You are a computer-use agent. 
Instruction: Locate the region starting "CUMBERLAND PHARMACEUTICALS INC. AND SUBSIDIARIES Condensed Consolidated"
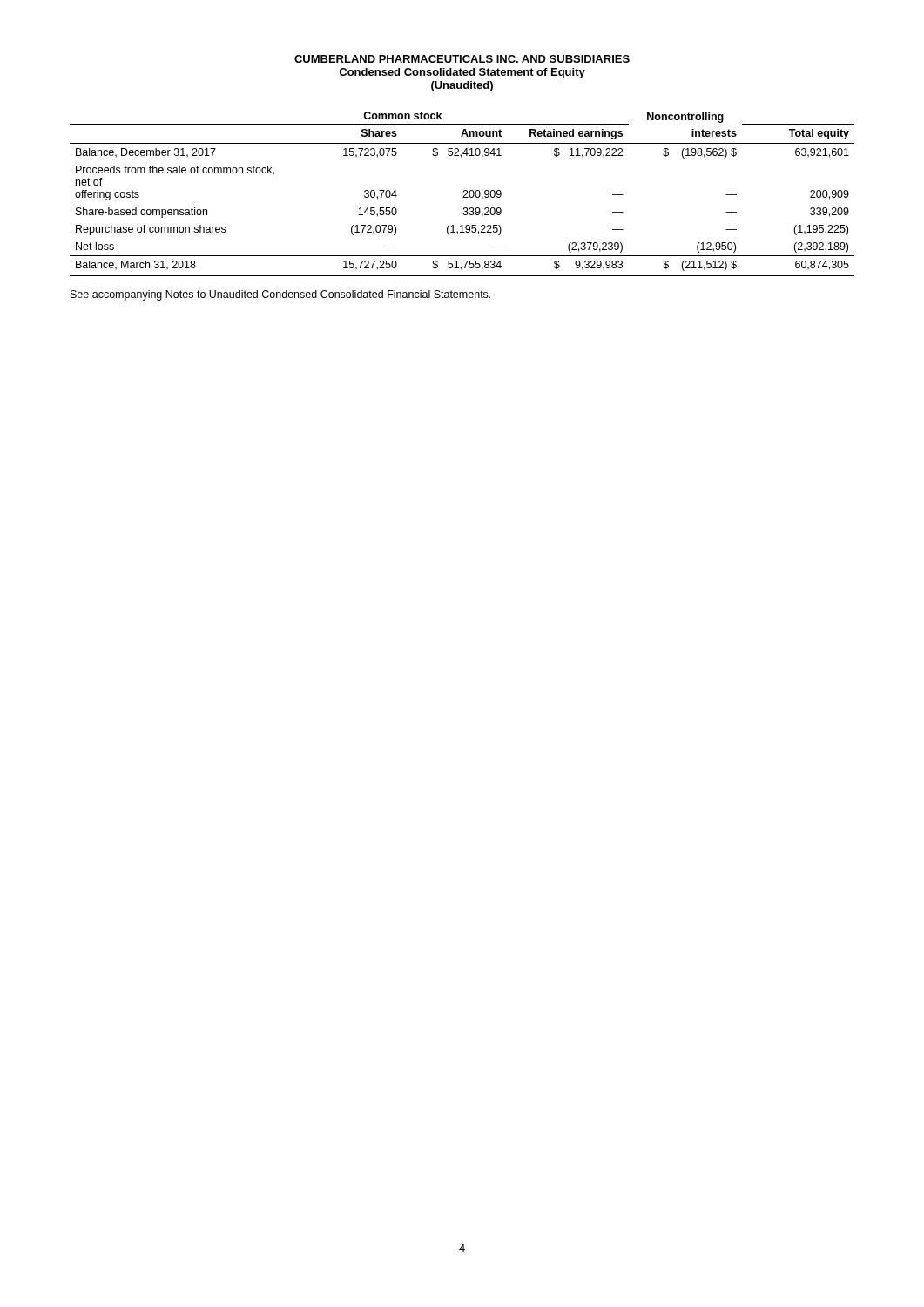click(462, 72)
